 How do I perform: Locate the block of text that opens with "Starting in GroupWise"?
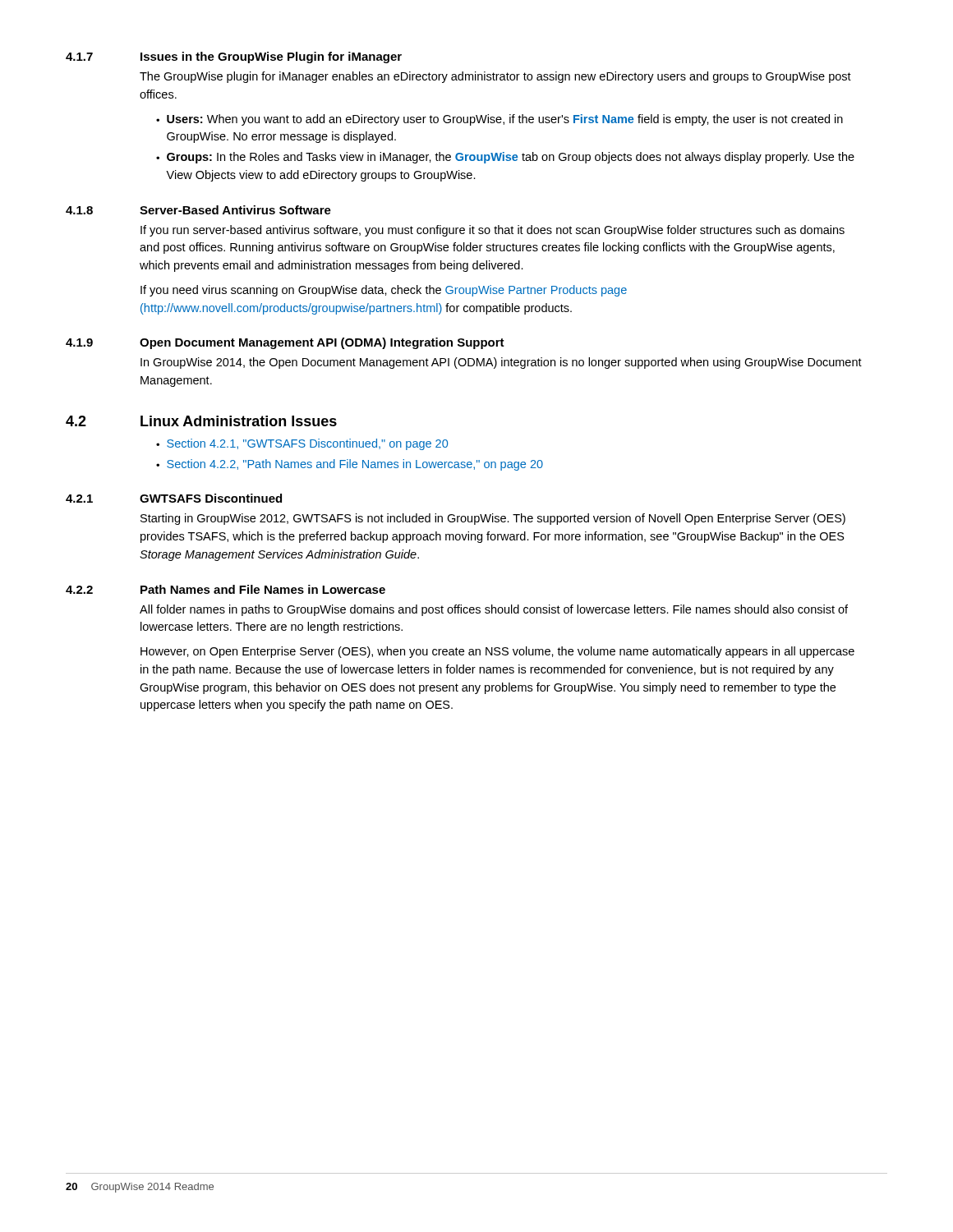493,536
